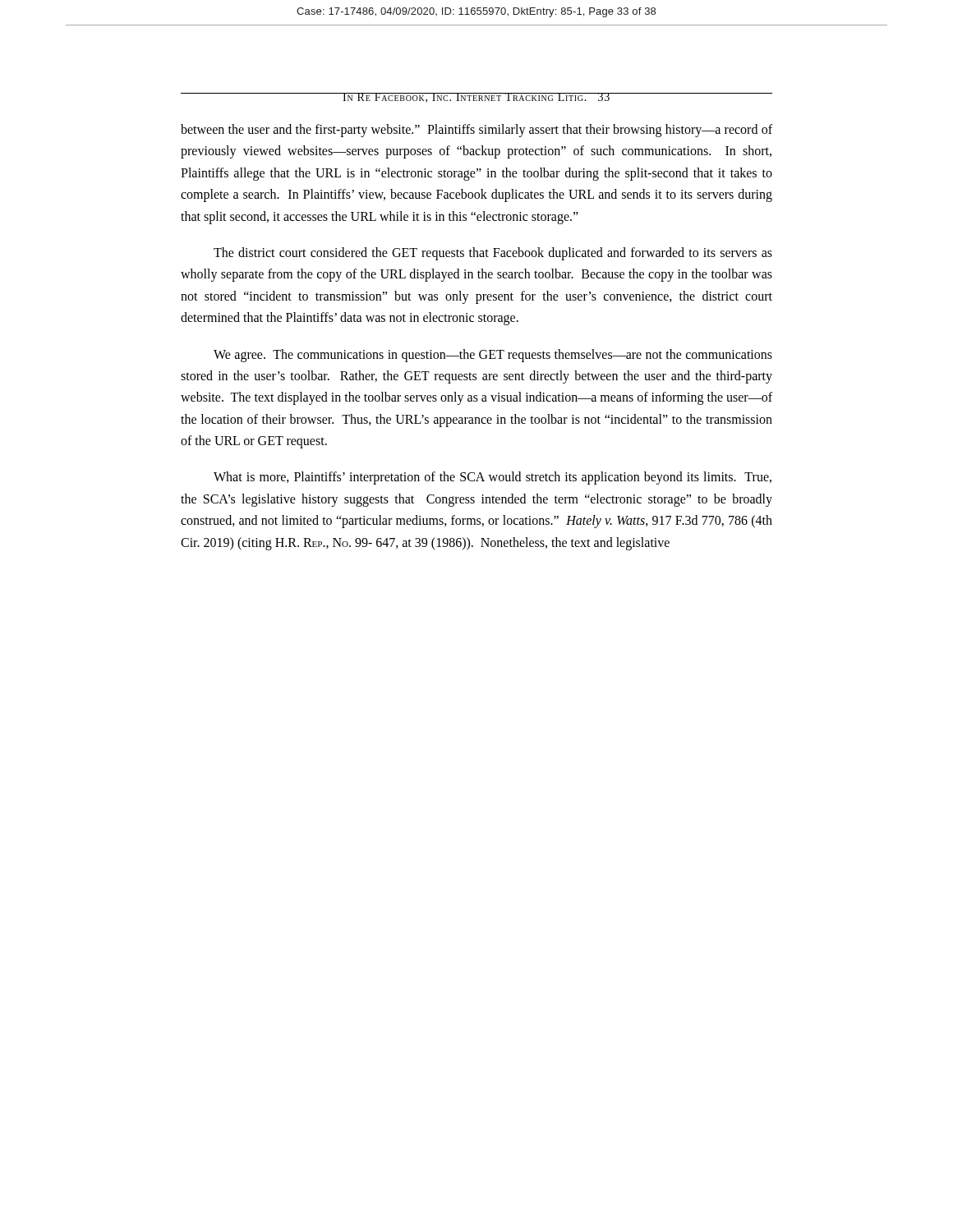Point to the block beginning "between the user and the first-party"
The width and height of the screenshot is (953, 1232).
click(476, 173)
